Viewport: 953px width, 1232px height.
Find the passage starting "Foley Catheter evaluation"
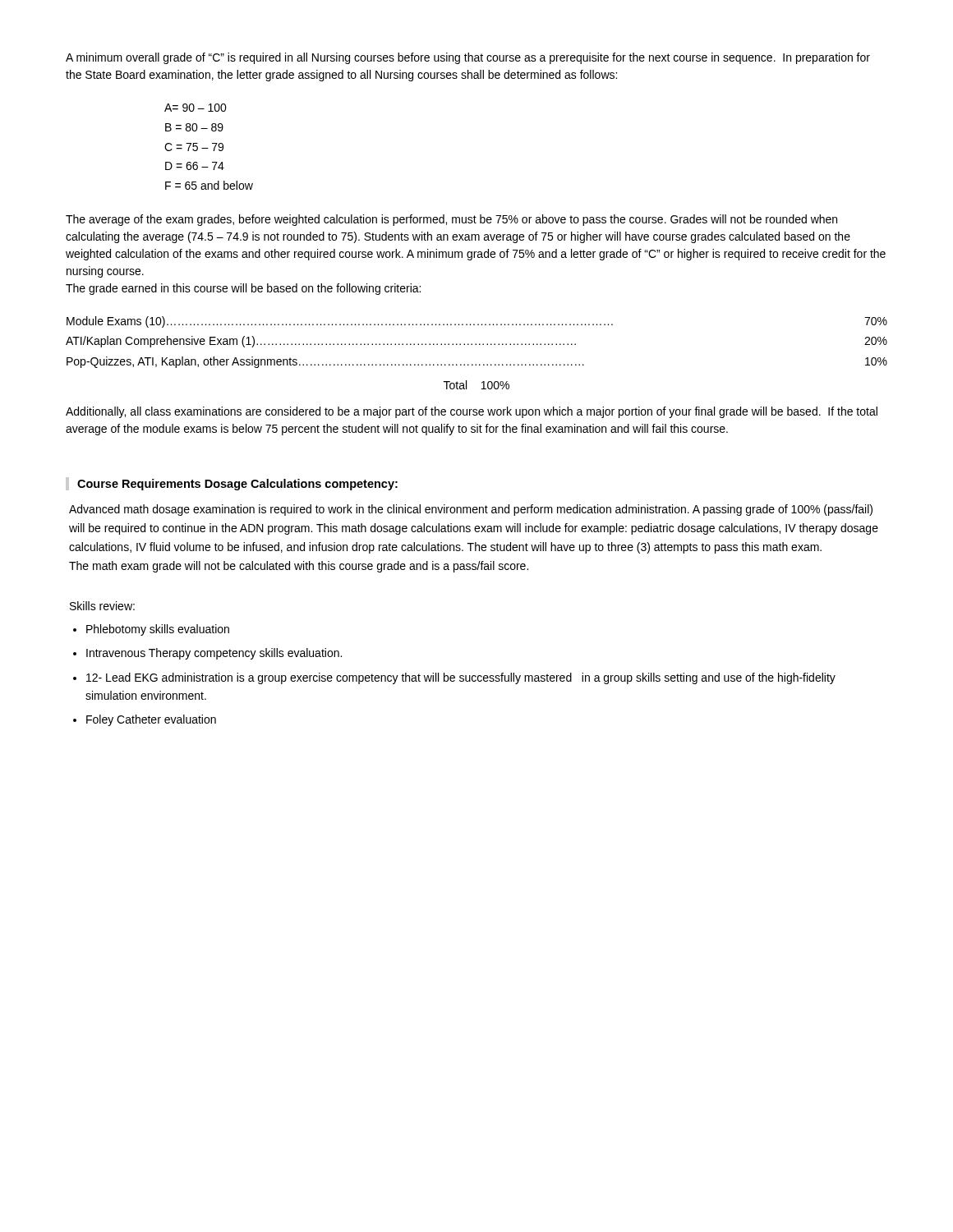pyautogui.click(x=151, y=720)
